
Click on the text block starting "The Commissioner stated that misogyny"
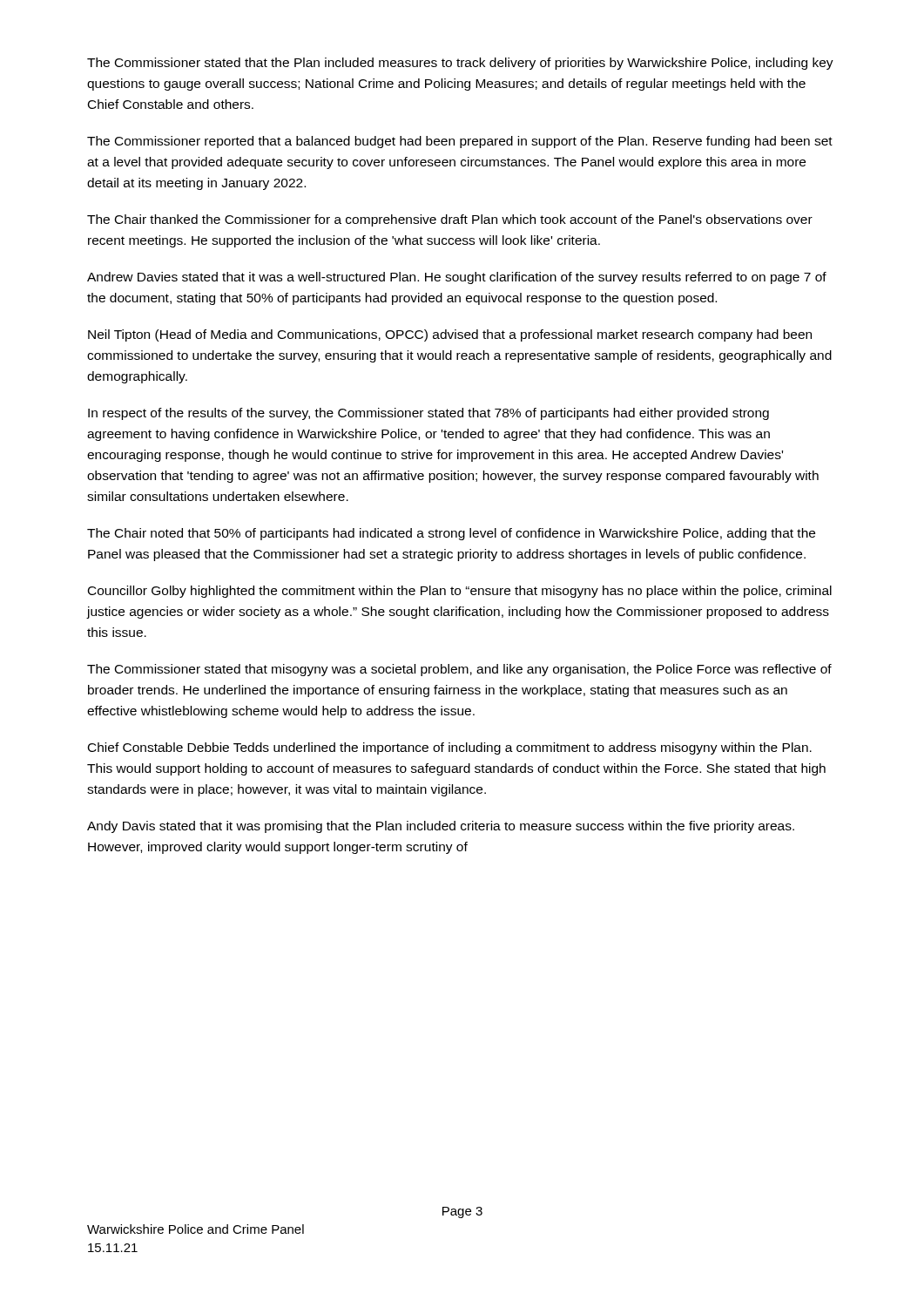pyautogui.click(x=459, y=690)
